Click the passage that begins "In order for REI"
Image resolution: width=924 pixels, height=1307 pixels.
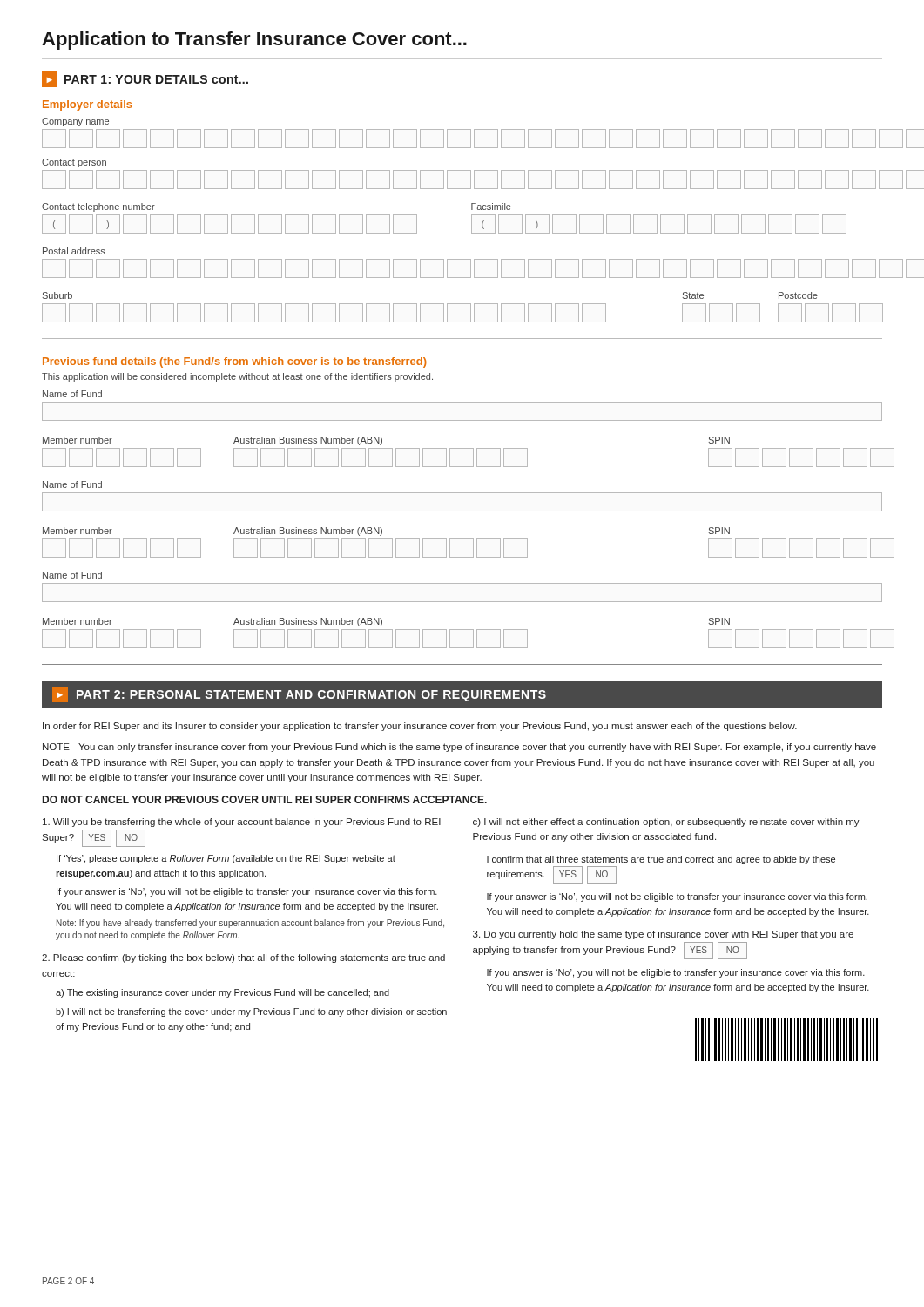419,726
